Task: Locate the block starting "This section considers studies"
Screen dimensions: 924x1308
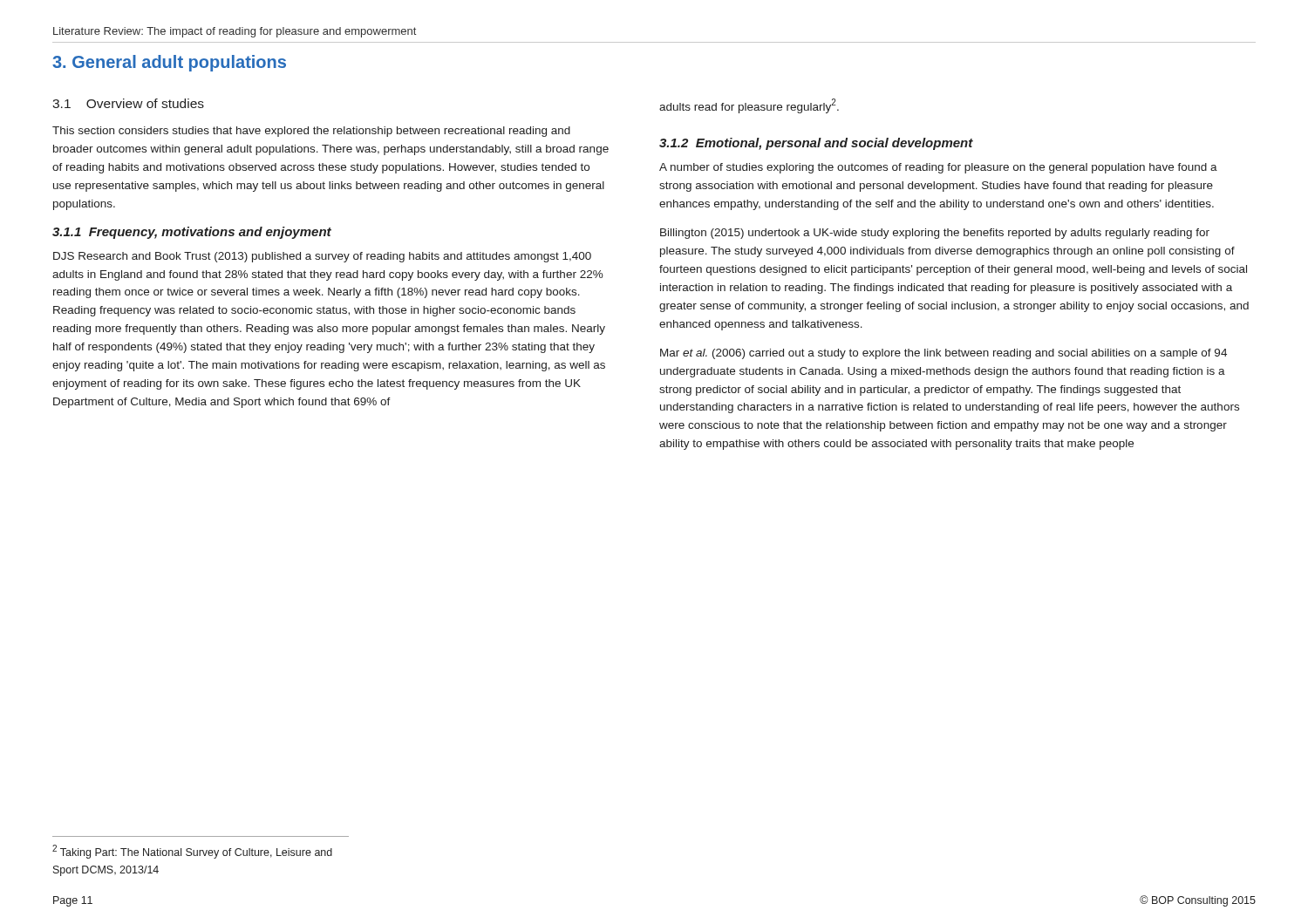Action: (331, 168)
